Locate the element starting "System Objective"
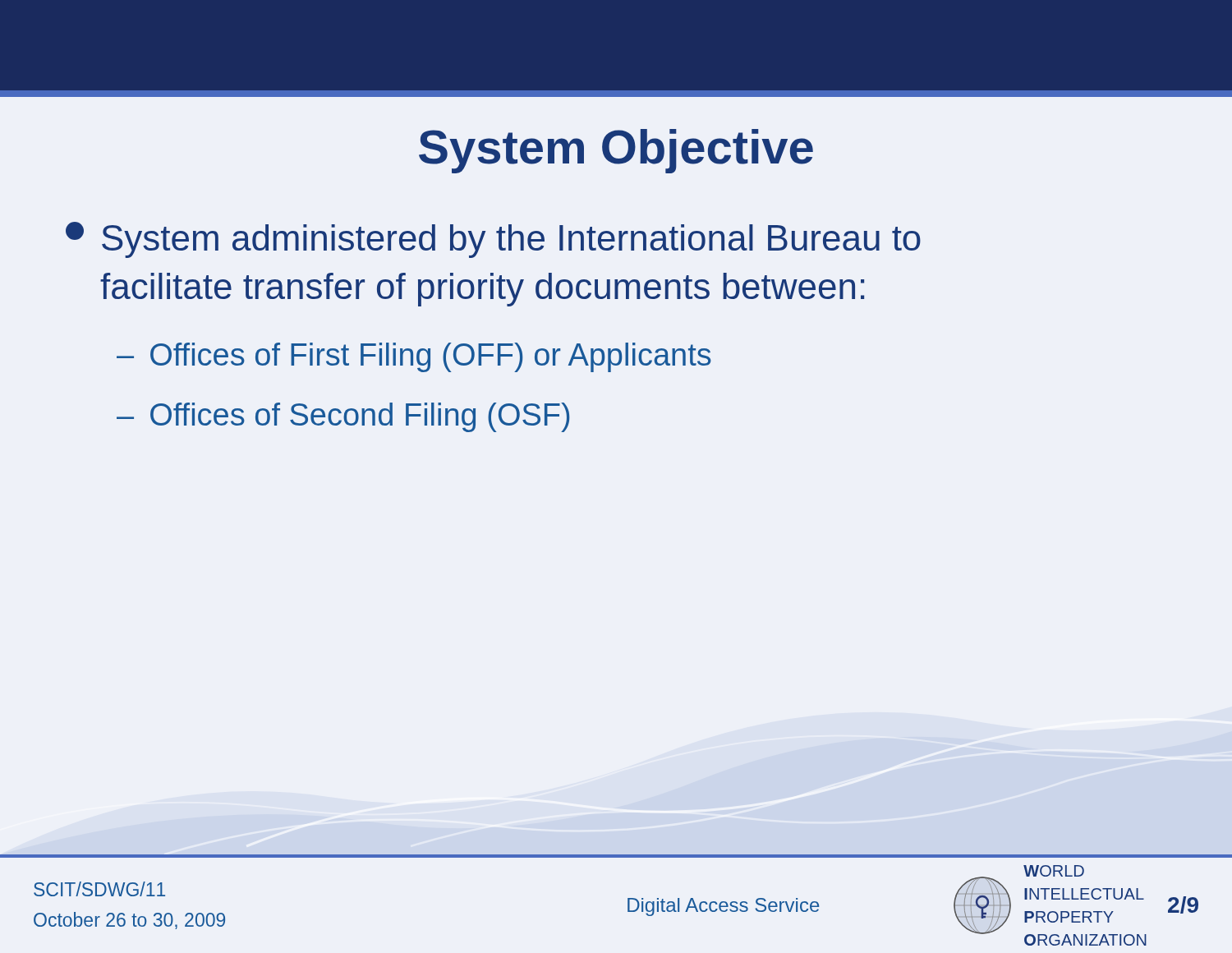Image resolution: width=1232 pixels, height=953 pixels. click(616, 147)
